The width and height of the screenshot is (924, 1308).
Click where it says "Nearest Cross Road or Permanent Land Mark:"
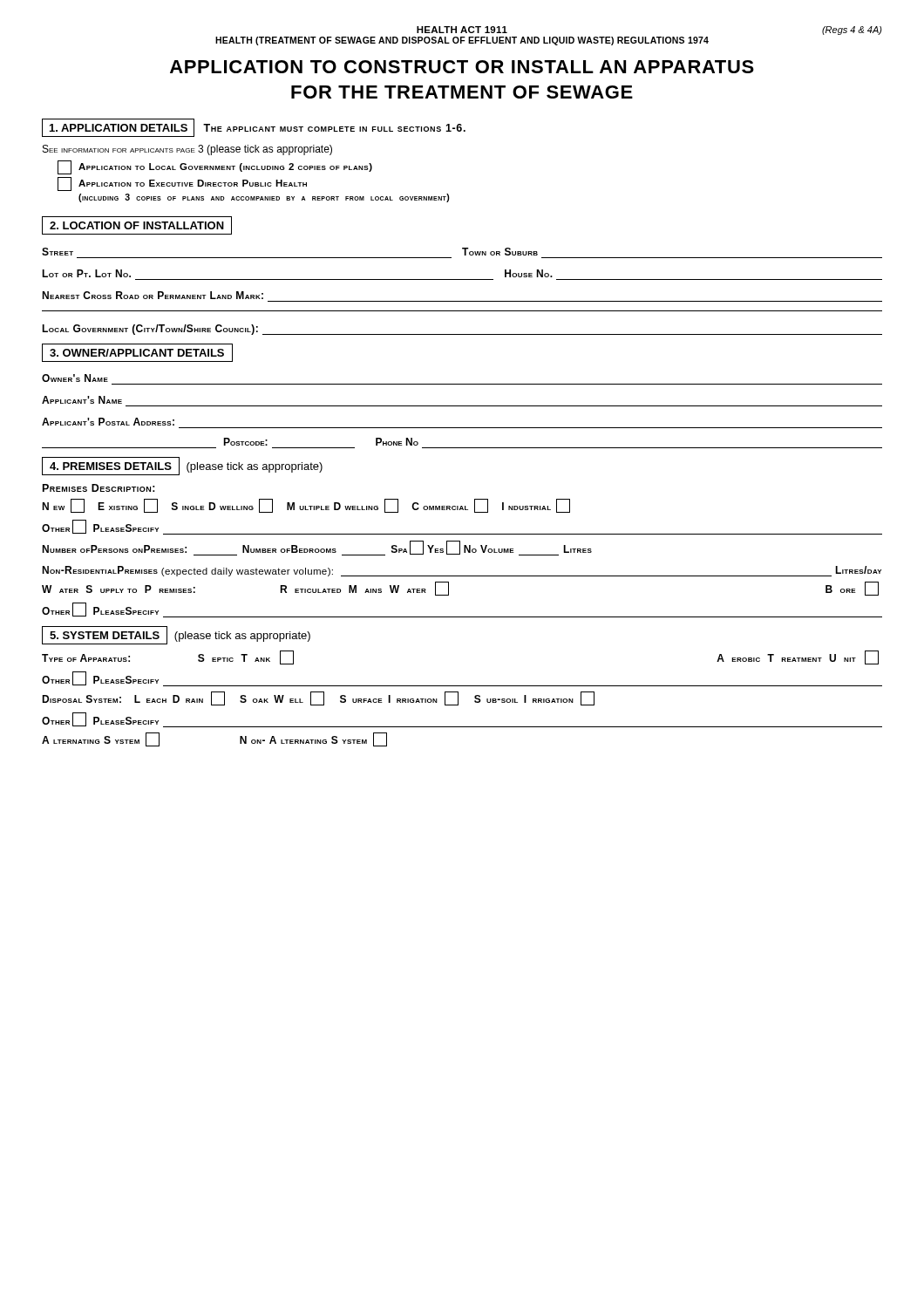[462, 295]
